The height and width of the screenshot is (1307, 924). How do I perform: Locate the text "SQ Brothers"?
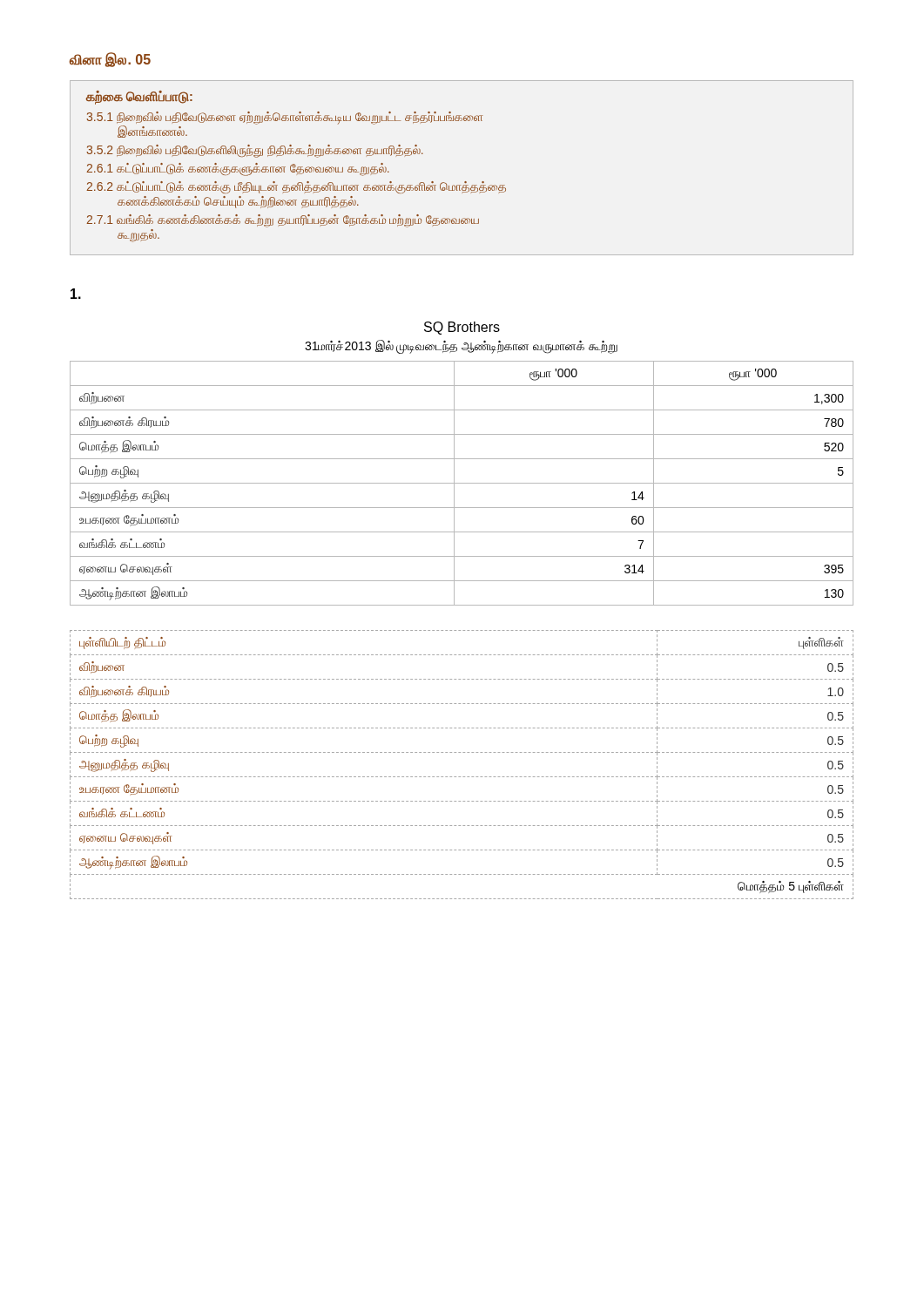(462, 327)
